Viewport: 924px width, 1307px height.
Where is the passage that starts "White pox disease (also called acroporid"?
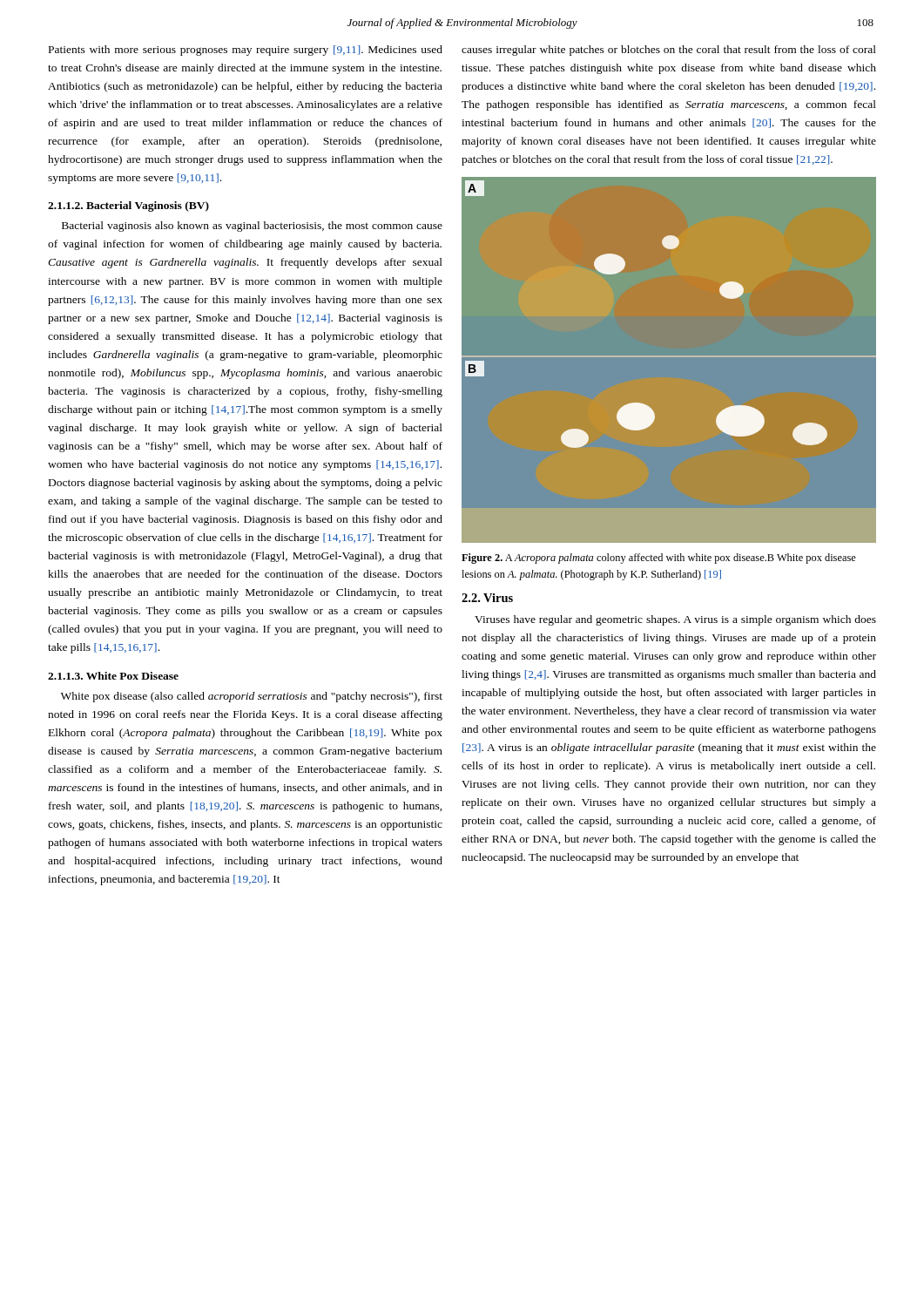click(x=245, y=787)
